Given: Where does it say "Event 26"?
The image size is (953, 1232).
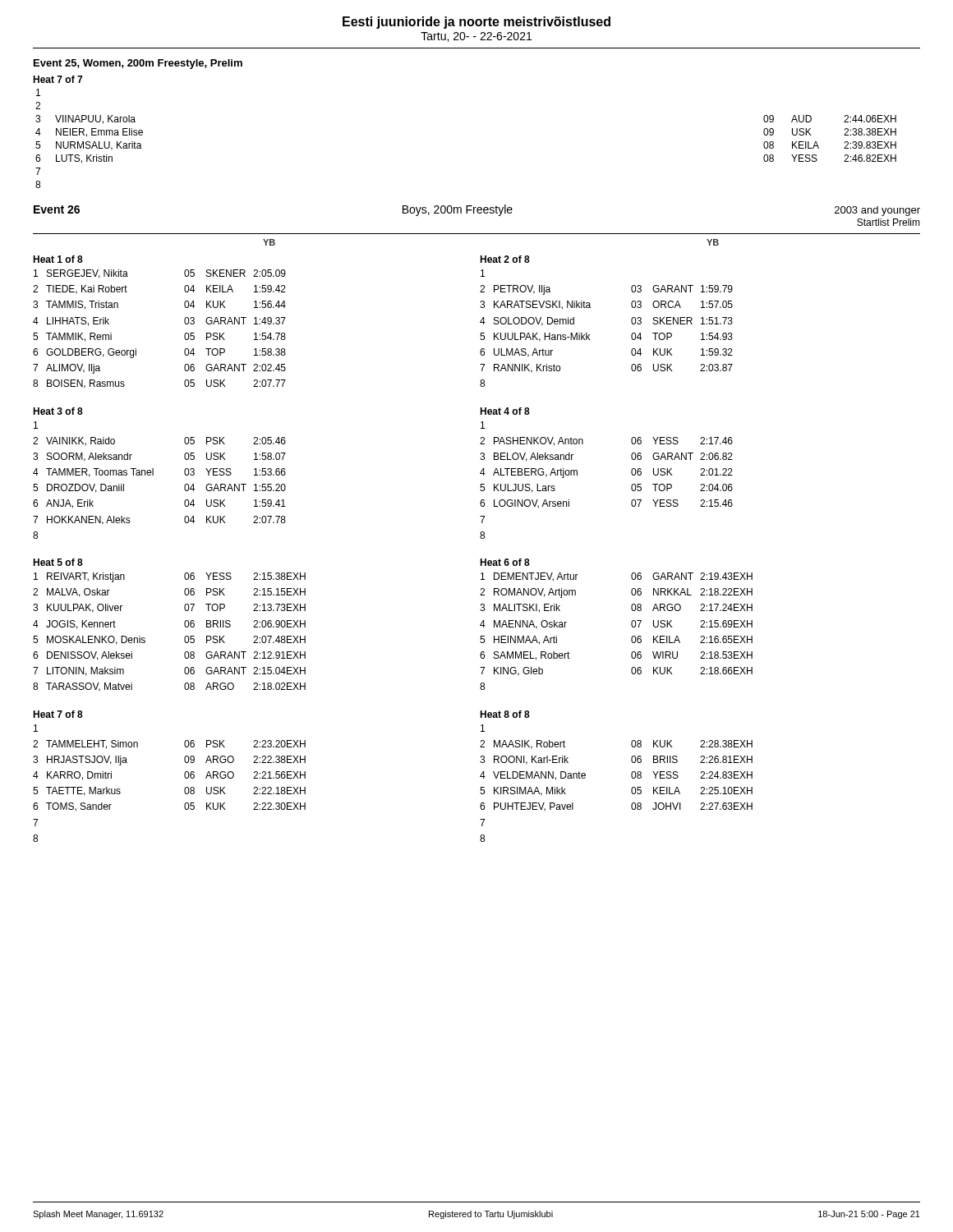Looking at the screenshot, I should click(57, 209).
